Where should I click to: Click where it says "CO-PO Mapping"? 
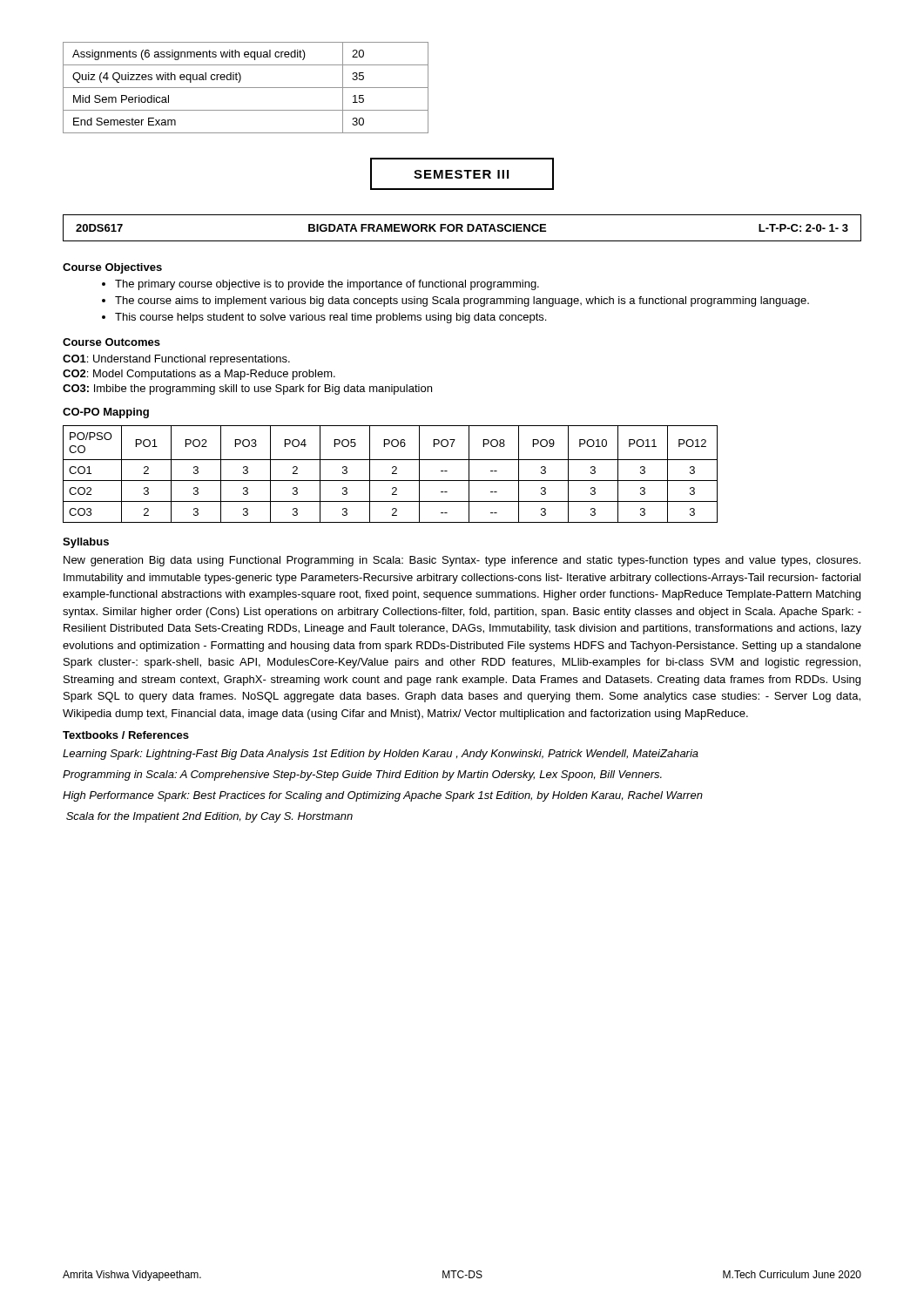pyautogui.click(x=106, y=412)
